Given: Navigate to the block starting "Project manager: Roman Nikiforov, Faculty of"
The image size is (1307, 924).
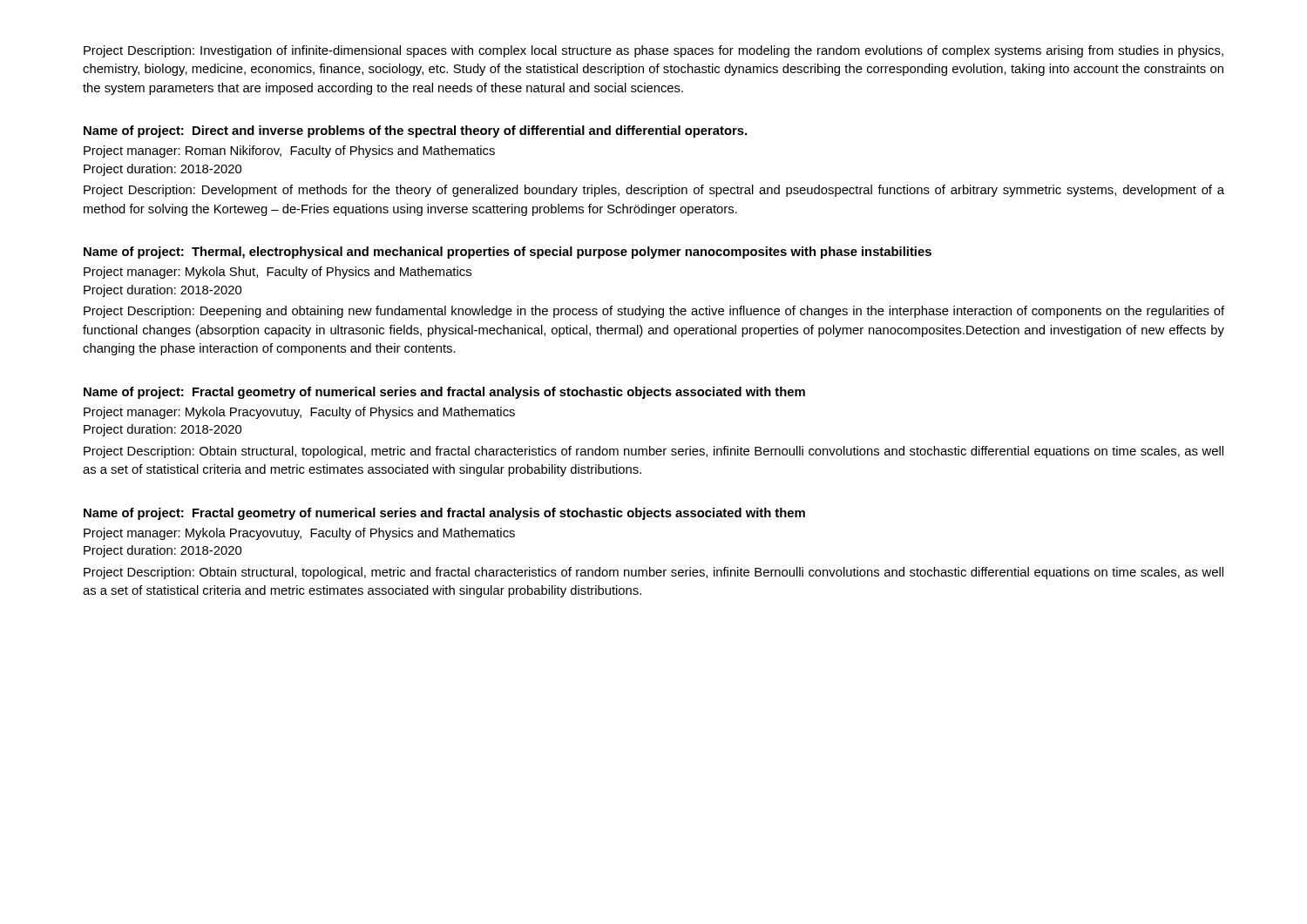Looking at the screenshot, I should (289, 151).
